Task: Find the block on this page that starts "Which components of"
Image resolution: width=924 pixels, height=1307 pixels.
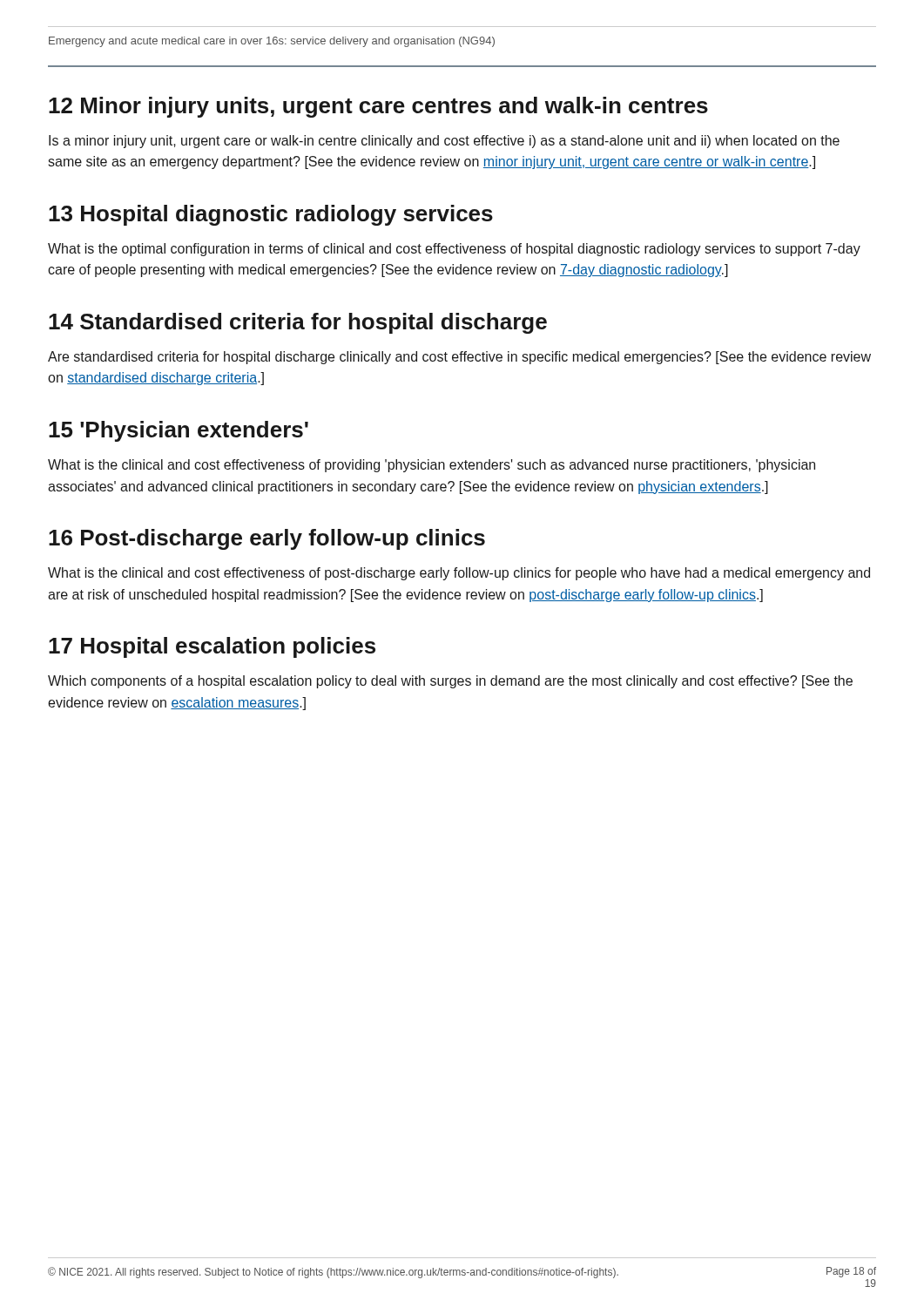Action: 462,693
